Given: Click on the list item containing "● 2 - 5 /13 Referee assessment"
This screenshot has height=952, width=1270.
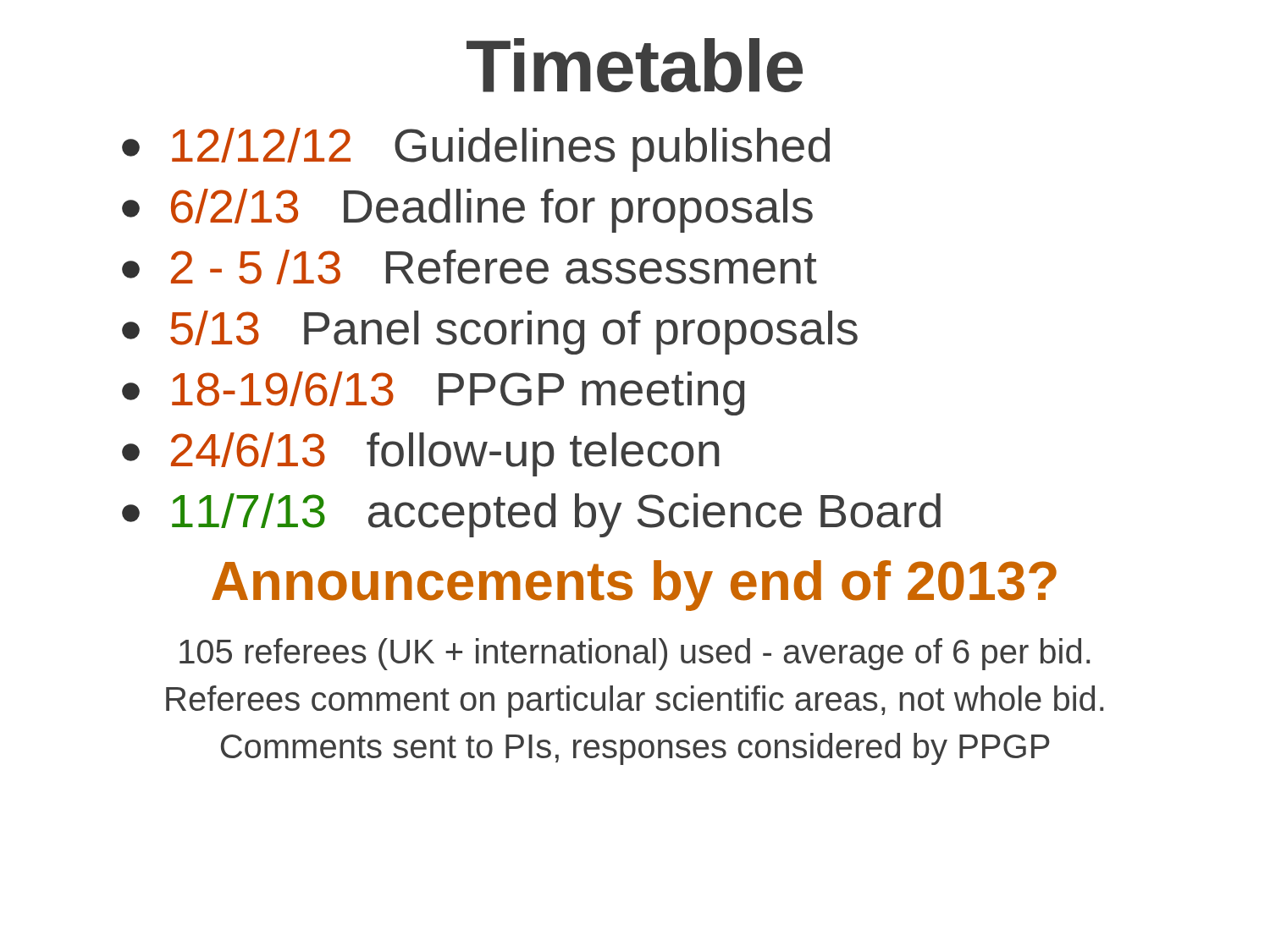Looking at the screenshot, I should (468, 267).
